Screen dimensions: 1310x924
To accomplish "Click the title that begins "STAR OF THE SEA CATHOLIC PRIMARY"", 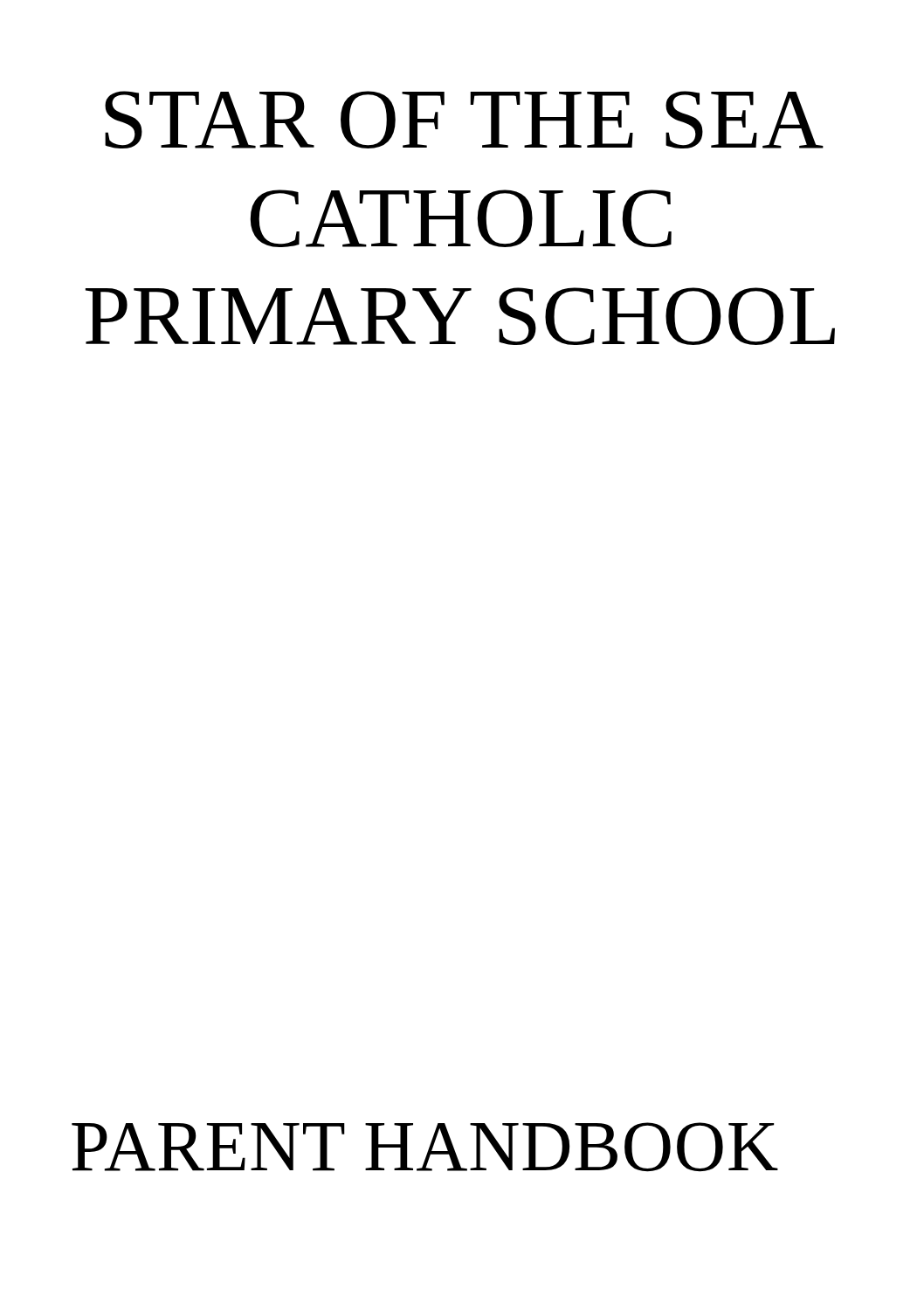I will point(462,217).
